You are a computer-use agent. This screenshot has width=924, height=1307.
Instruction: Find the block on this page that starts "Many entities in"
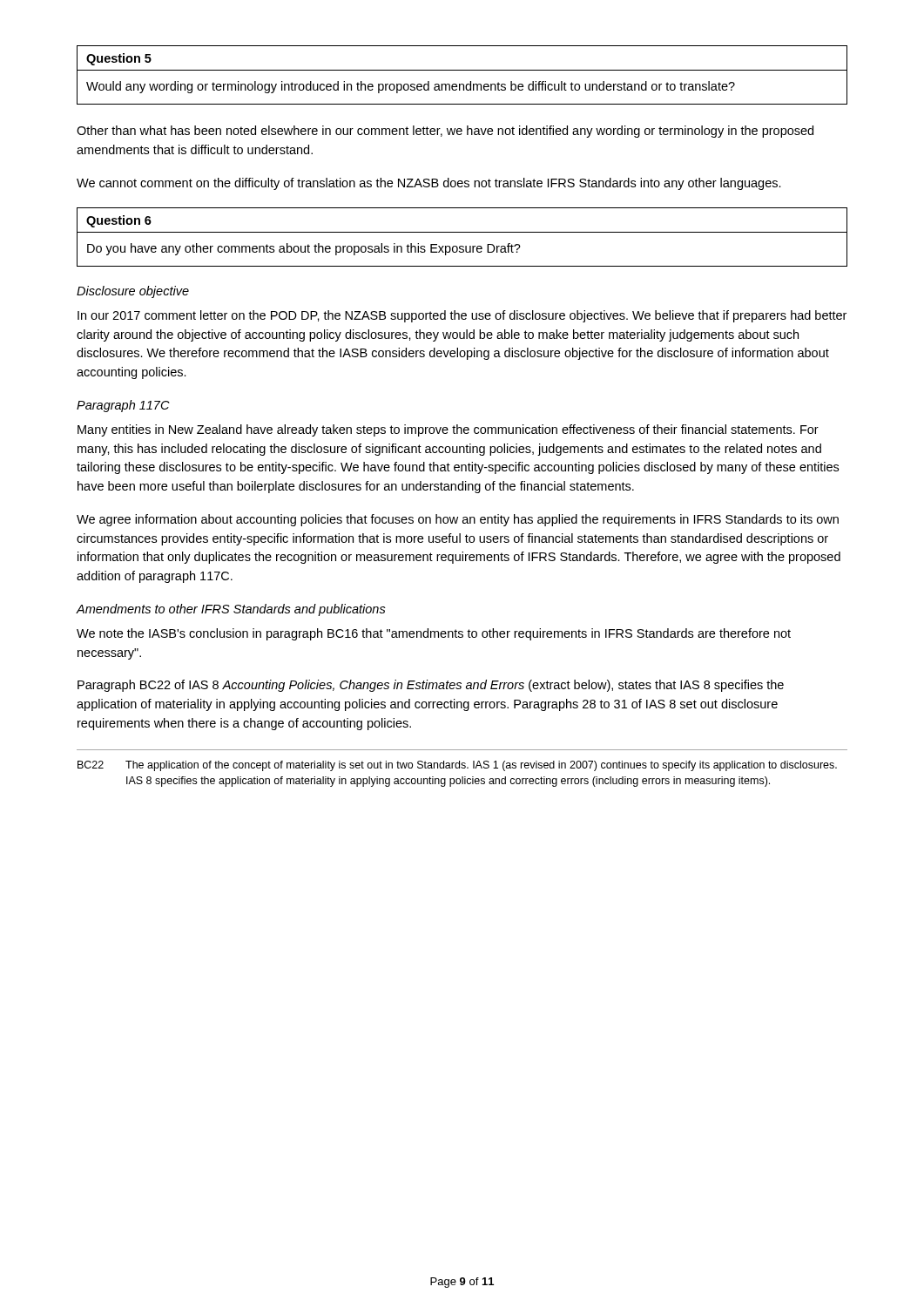click(458, 458)
